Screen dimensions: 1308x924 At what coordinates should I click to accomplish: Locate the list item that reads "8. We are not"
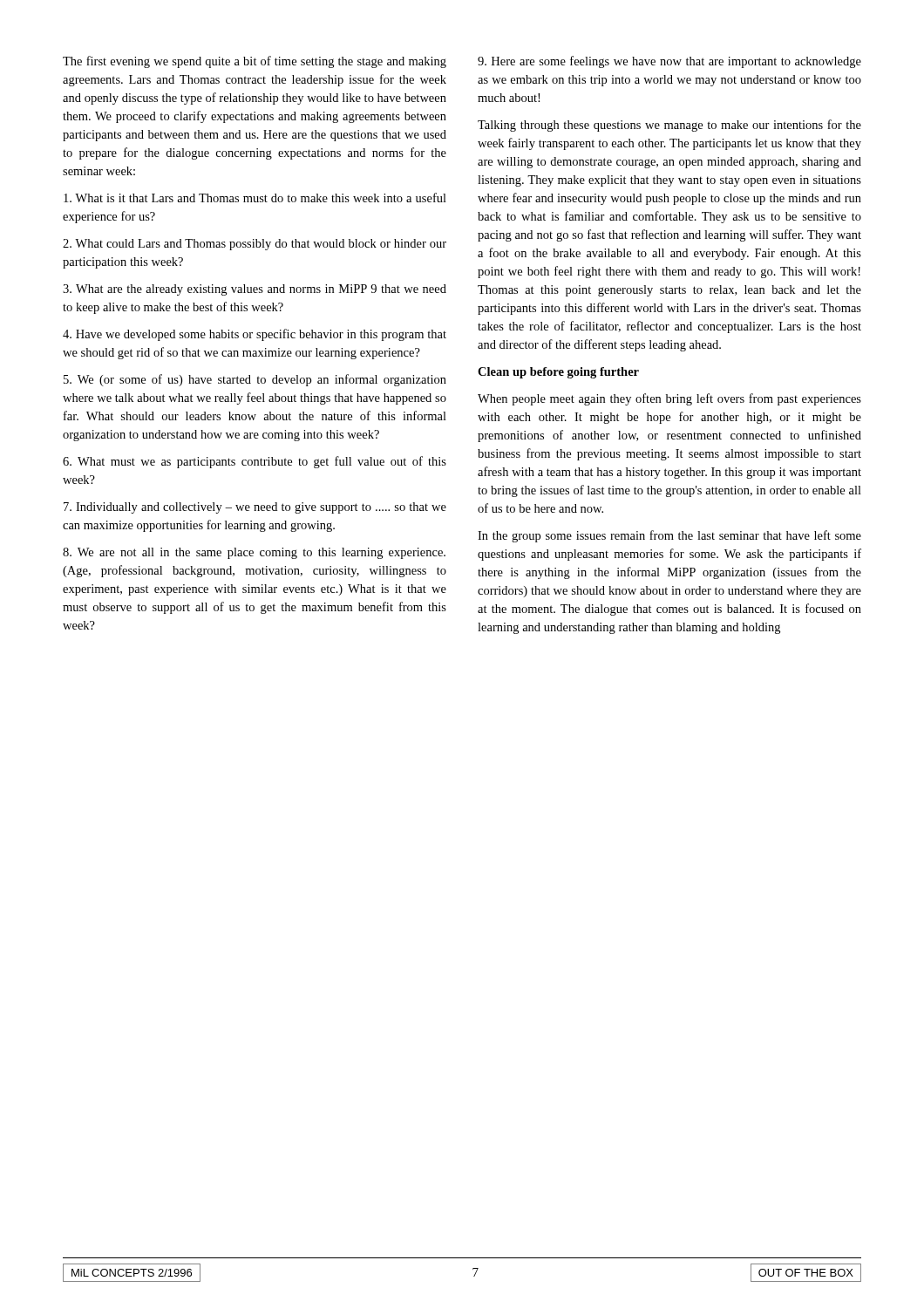point(255,589)
